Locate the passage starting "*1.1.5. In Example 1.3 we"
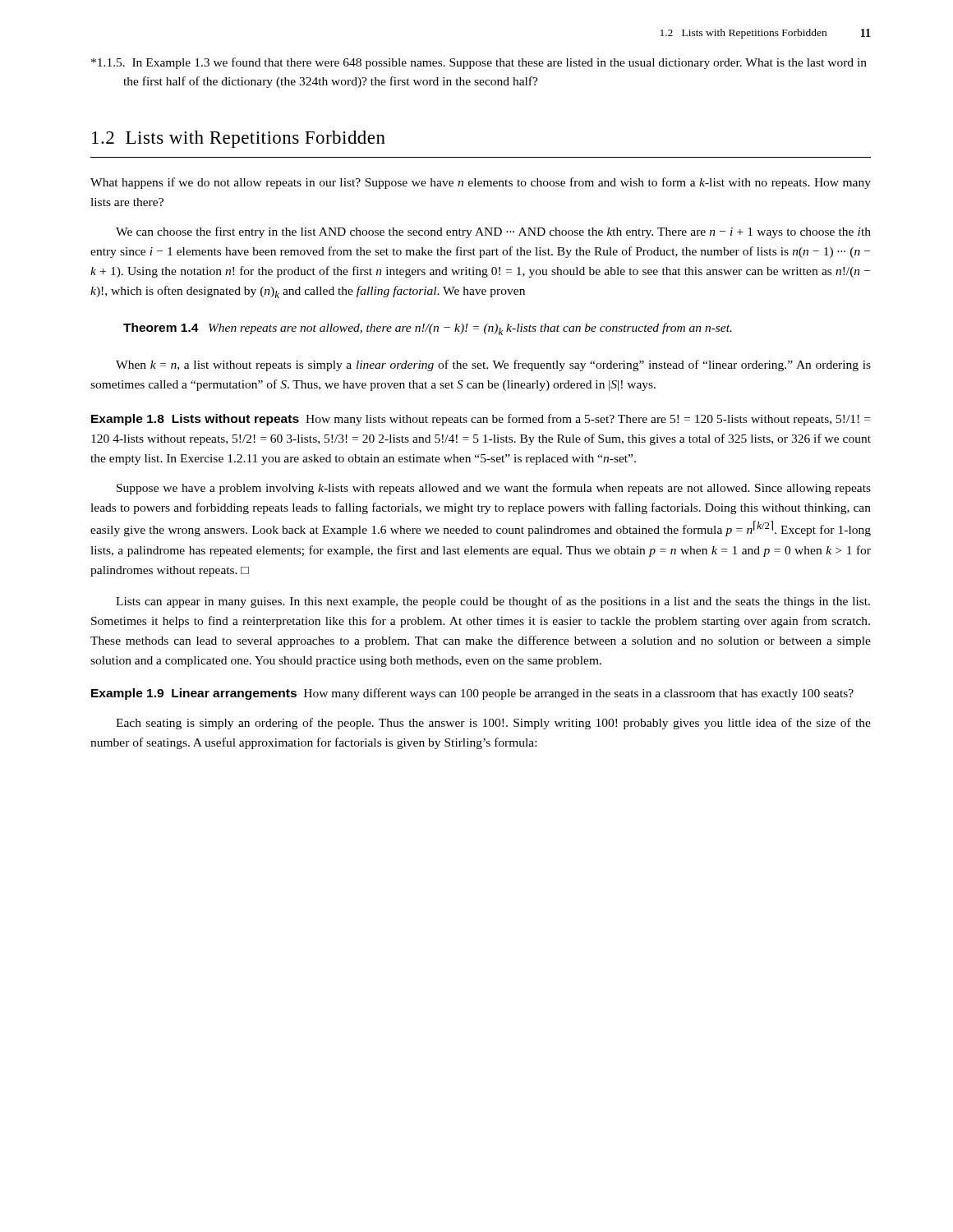Viewport: 953px width, 1232px height. click(479, 72)
